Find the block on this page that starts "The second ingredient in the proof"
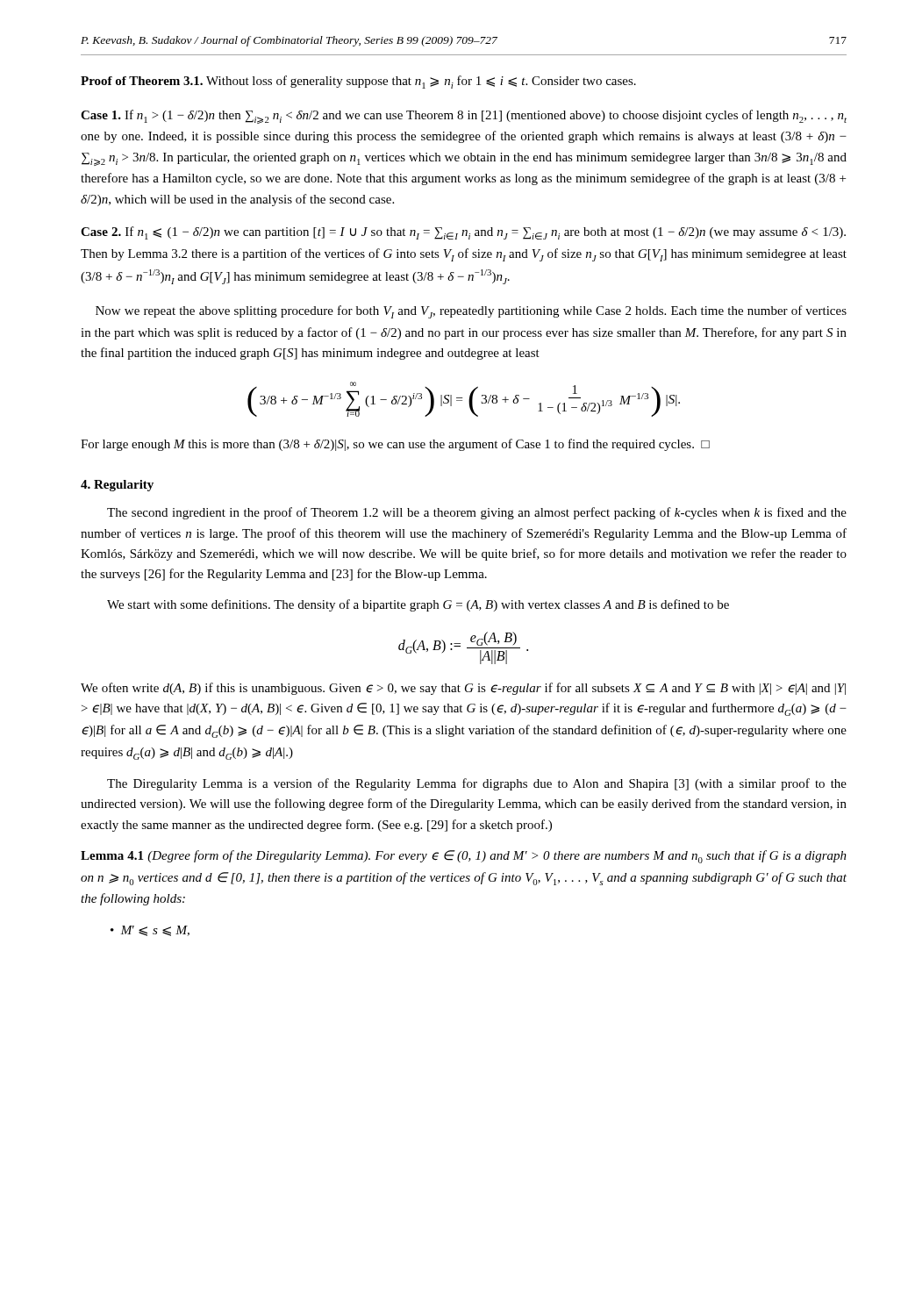The width and height of the screenshot is (915, 1316). point(464,543)
